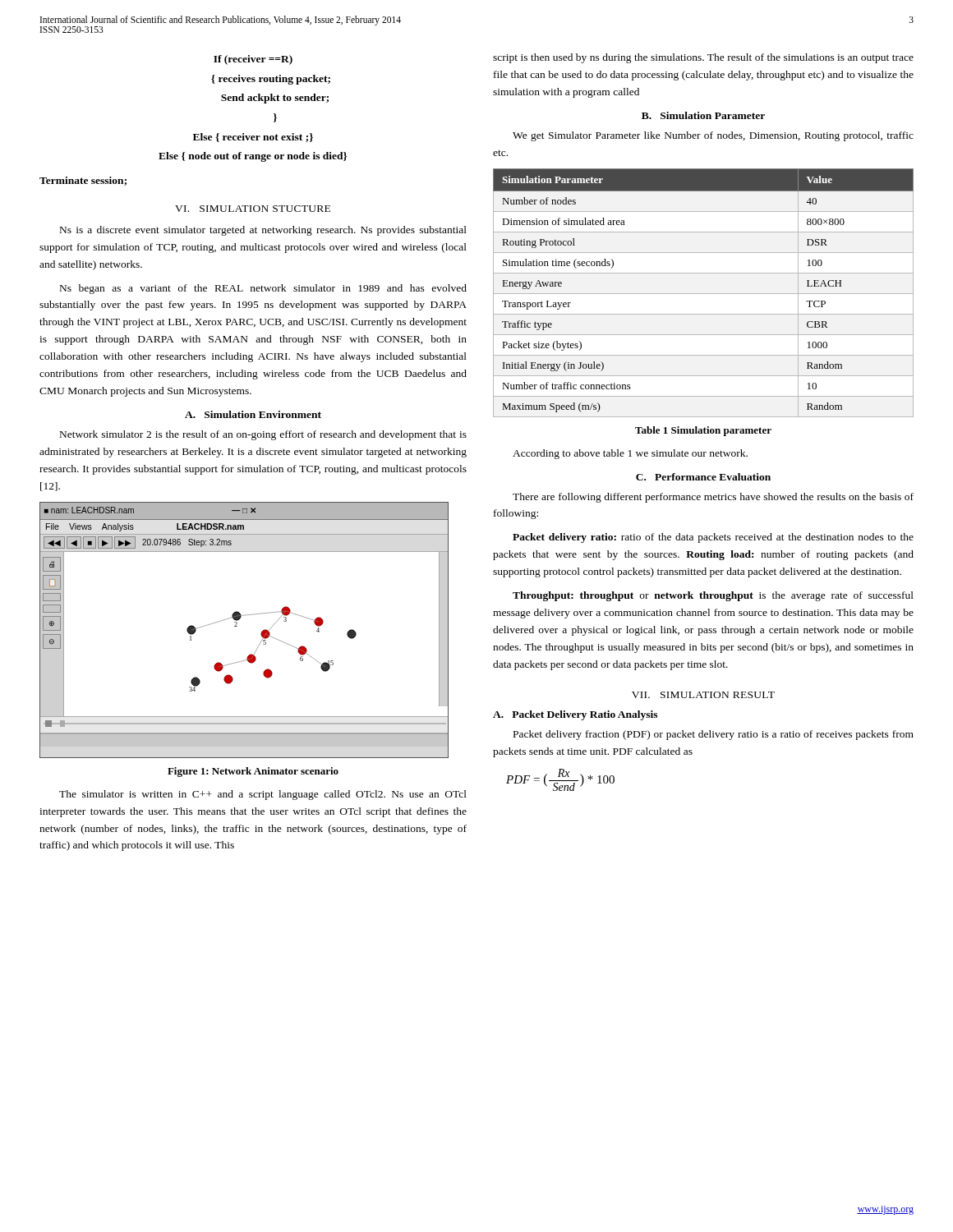Find the section header with the text "A. Simulation Environment"
Screen dimensions: 1232x953
coord(253,414)
